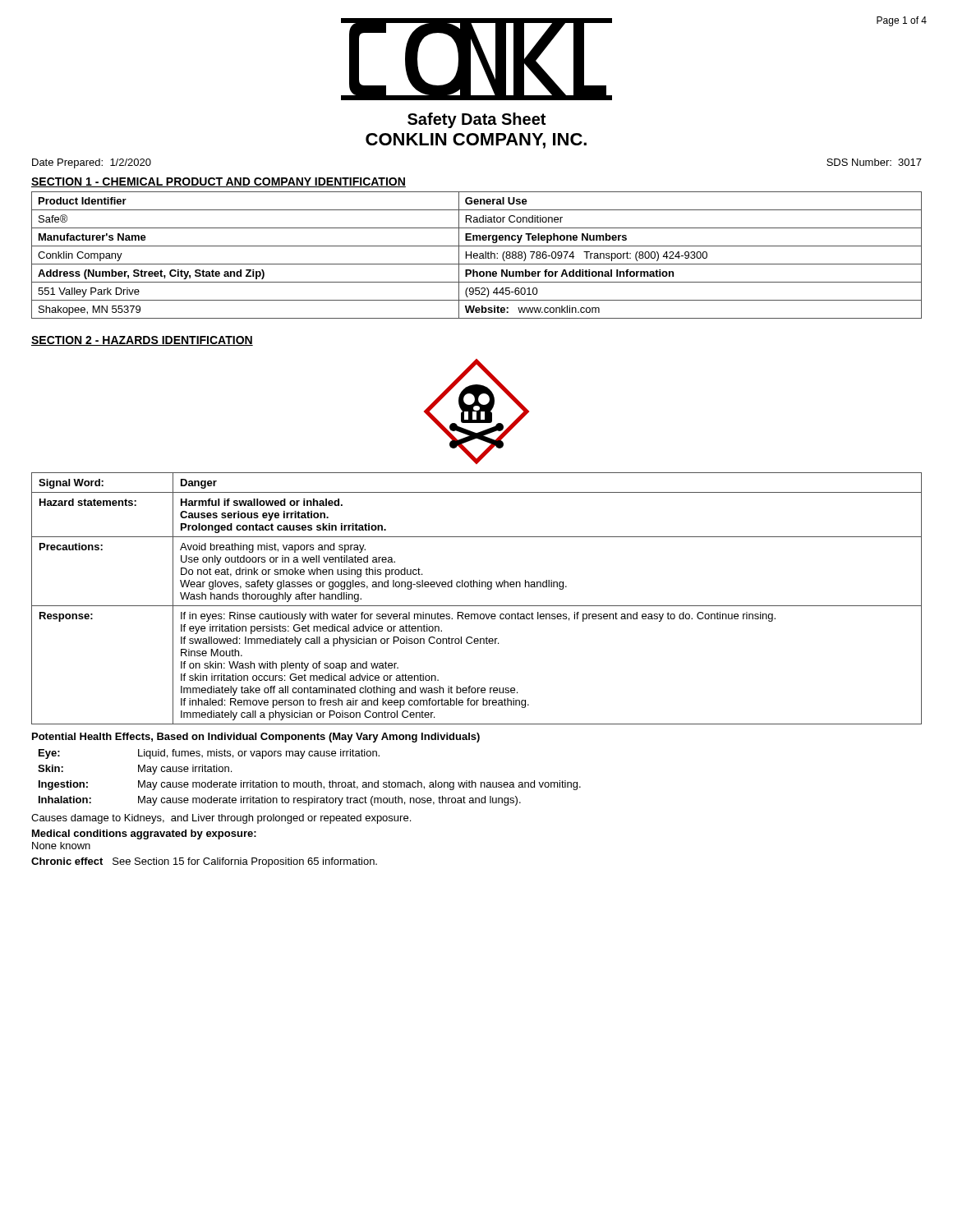
Task: Click on the text block containing "Chronic effect See Section 15 for"
Action: coord(205,861)
